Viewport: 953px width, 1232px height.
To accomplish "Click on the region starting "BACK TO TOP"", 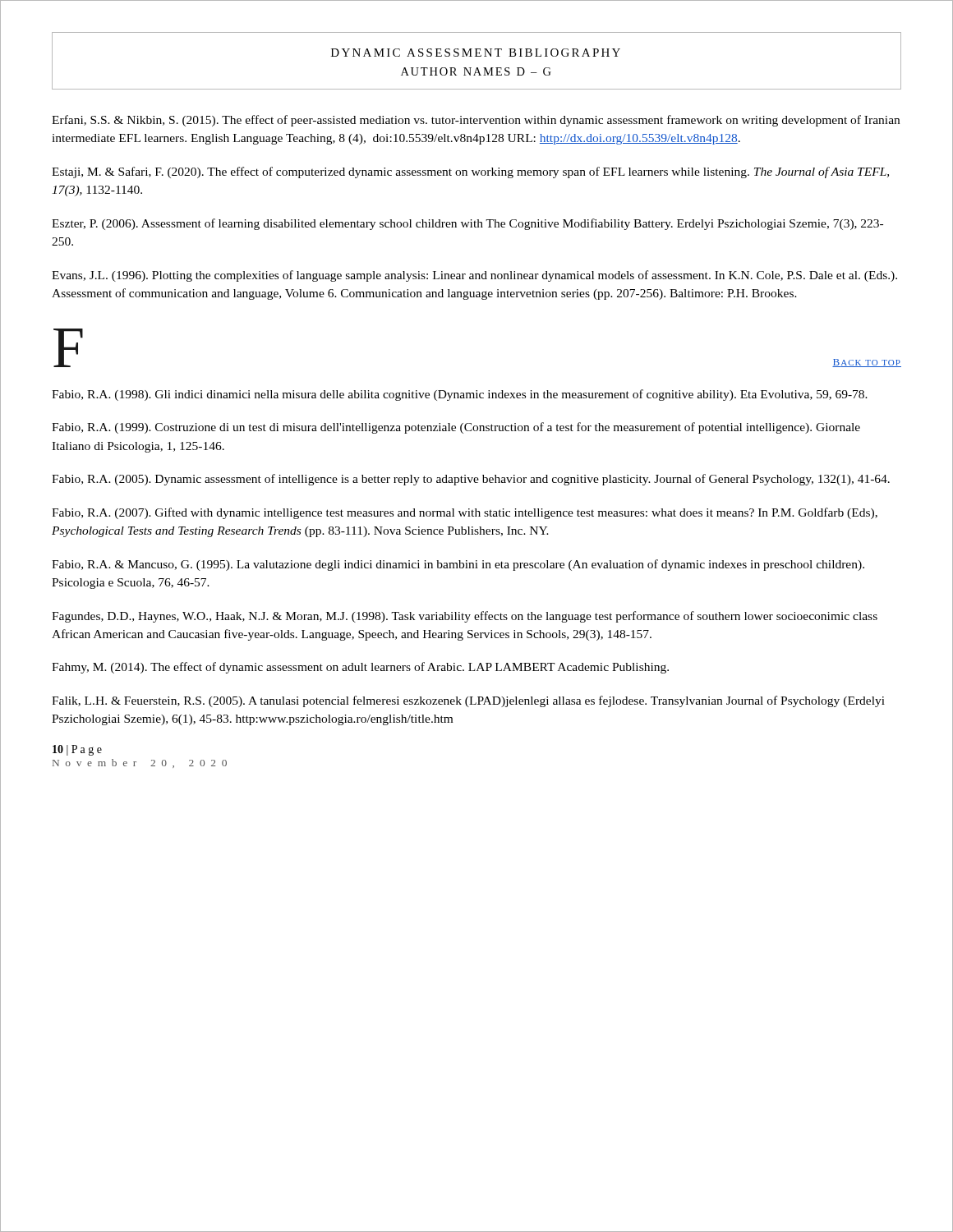I will click(x=867, y=365).
